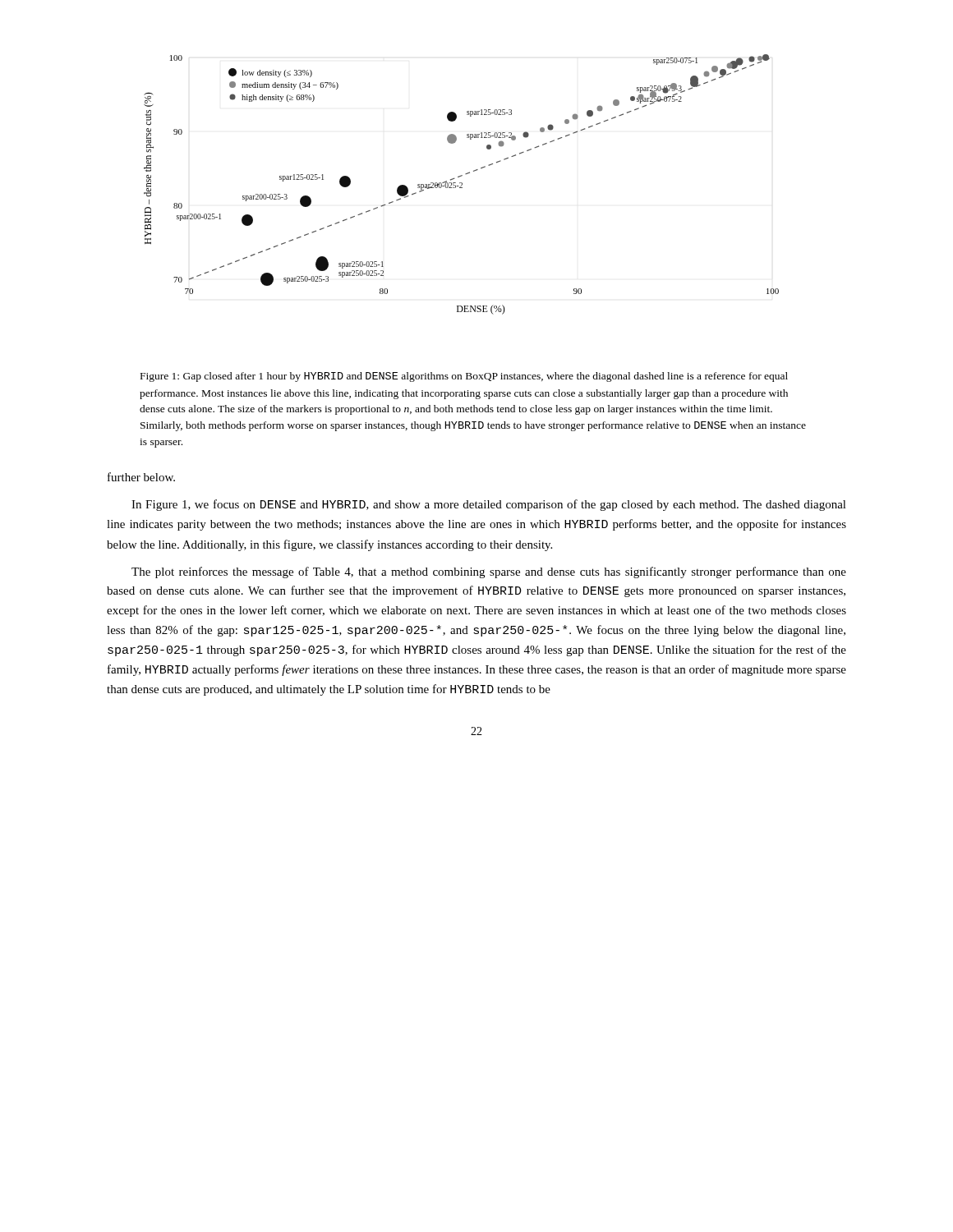Select the scatter plot
This screenshot has width=953, height=1232.
click(x=476, y=201)
